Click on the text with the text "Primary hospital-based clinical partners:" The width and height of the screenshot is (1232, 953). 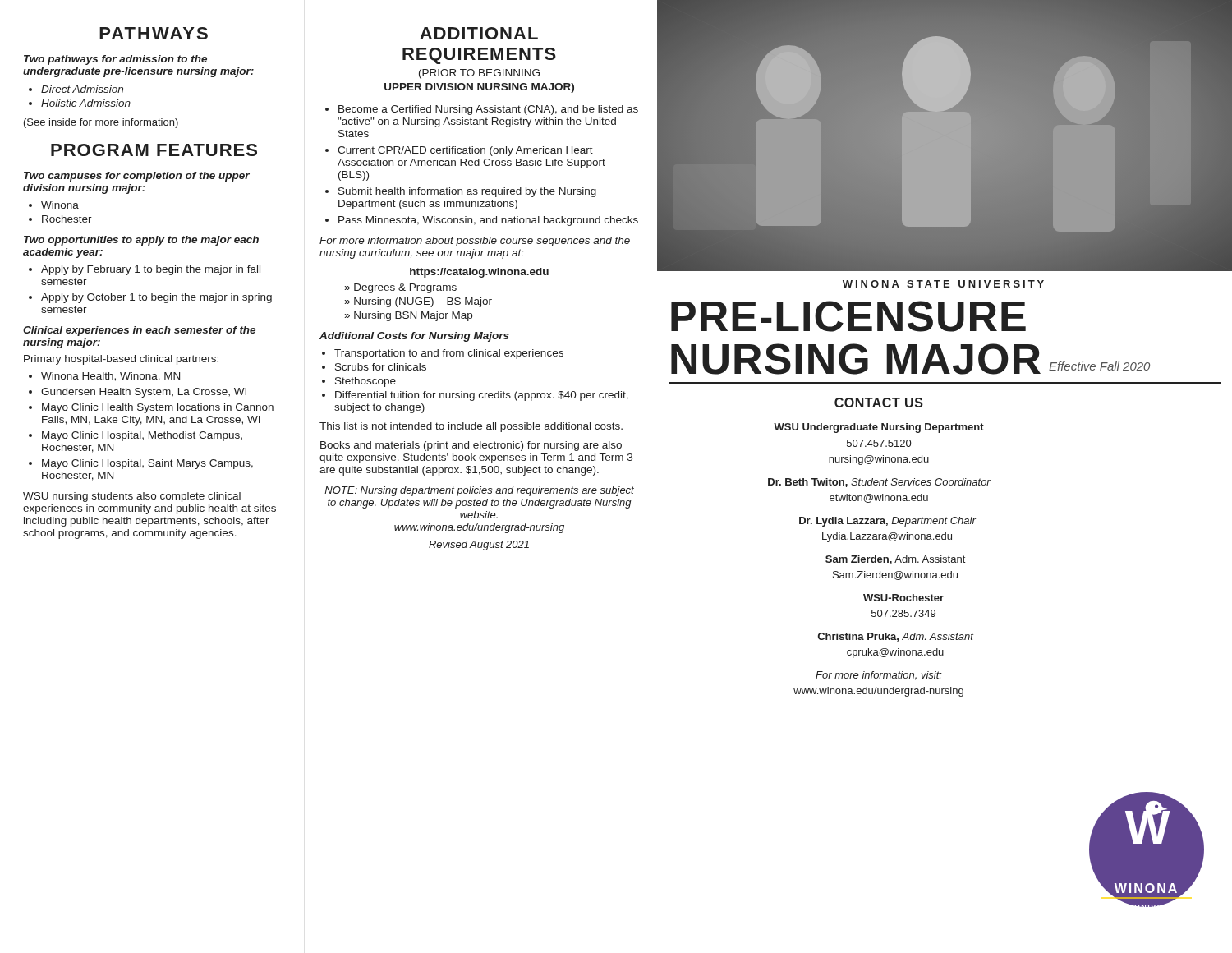(121, 359)
